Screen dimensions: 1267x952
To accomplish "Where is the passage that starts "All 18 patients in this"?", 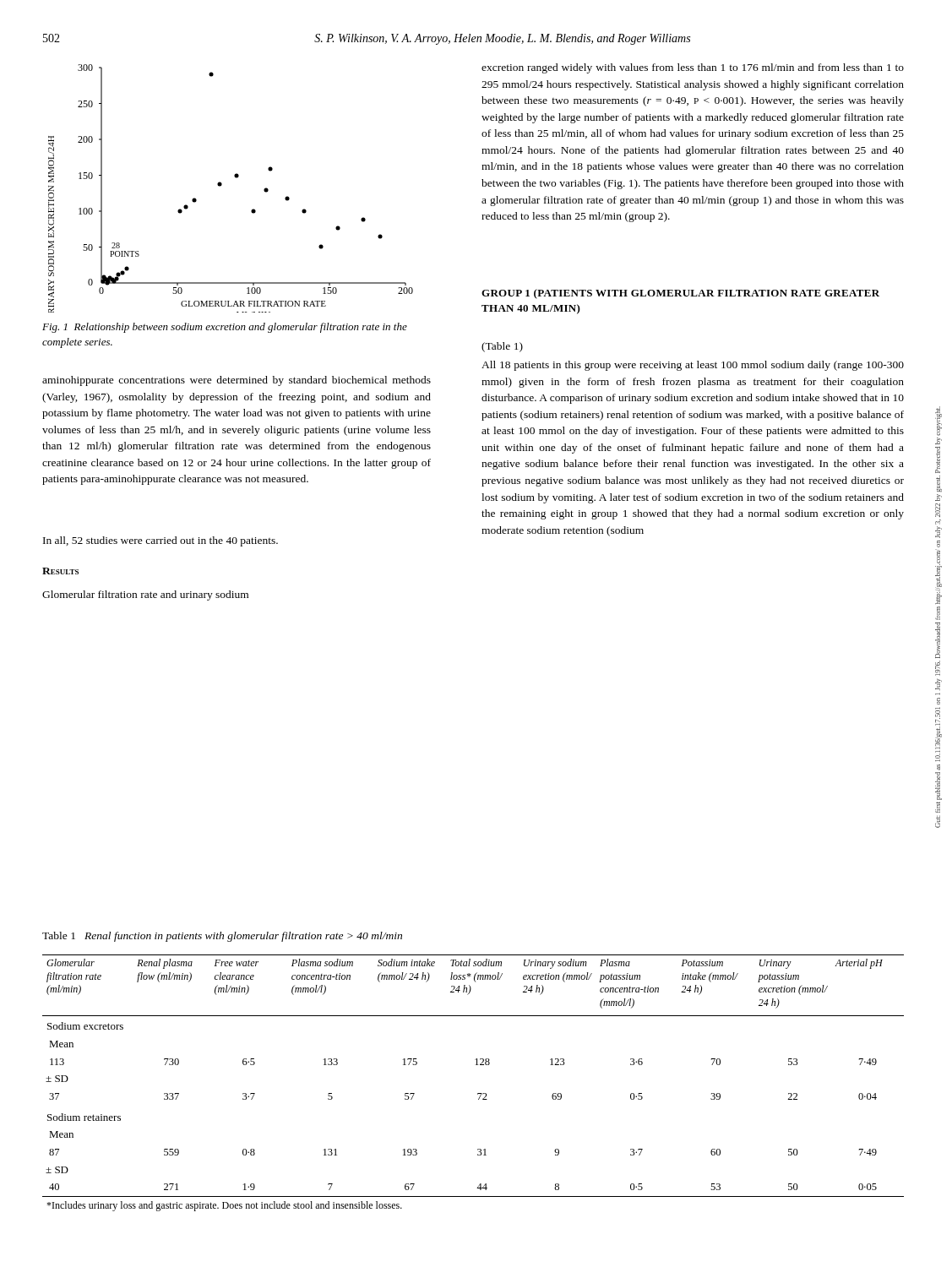I will click(693, 447).
